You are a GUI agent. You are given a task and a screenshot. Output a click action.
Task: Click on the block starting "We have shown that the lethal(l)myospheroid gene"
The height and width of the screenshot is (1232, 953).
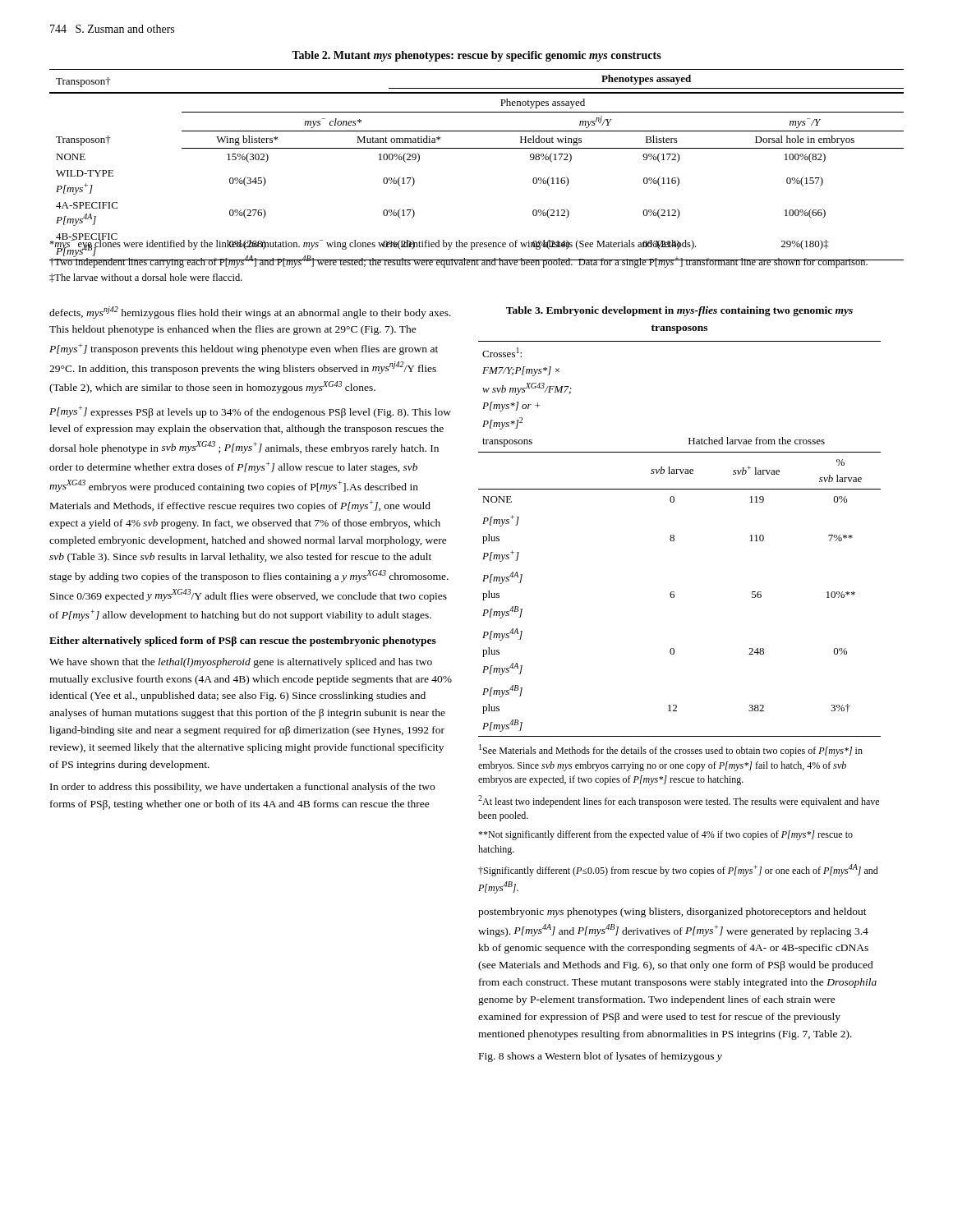[251, 733]
